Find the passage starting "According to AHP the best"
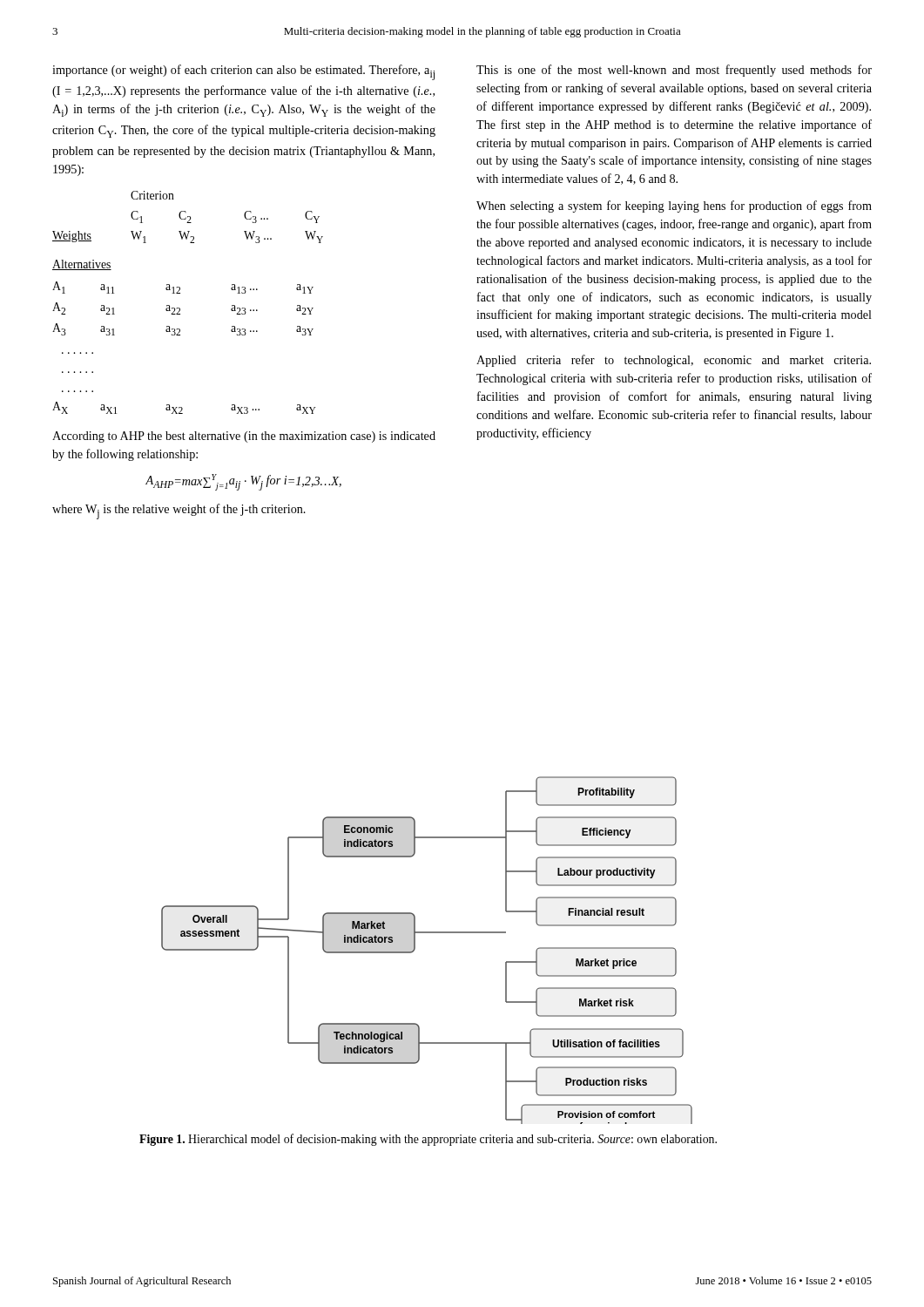The image size is (924, 1307). tap(244, 445)
